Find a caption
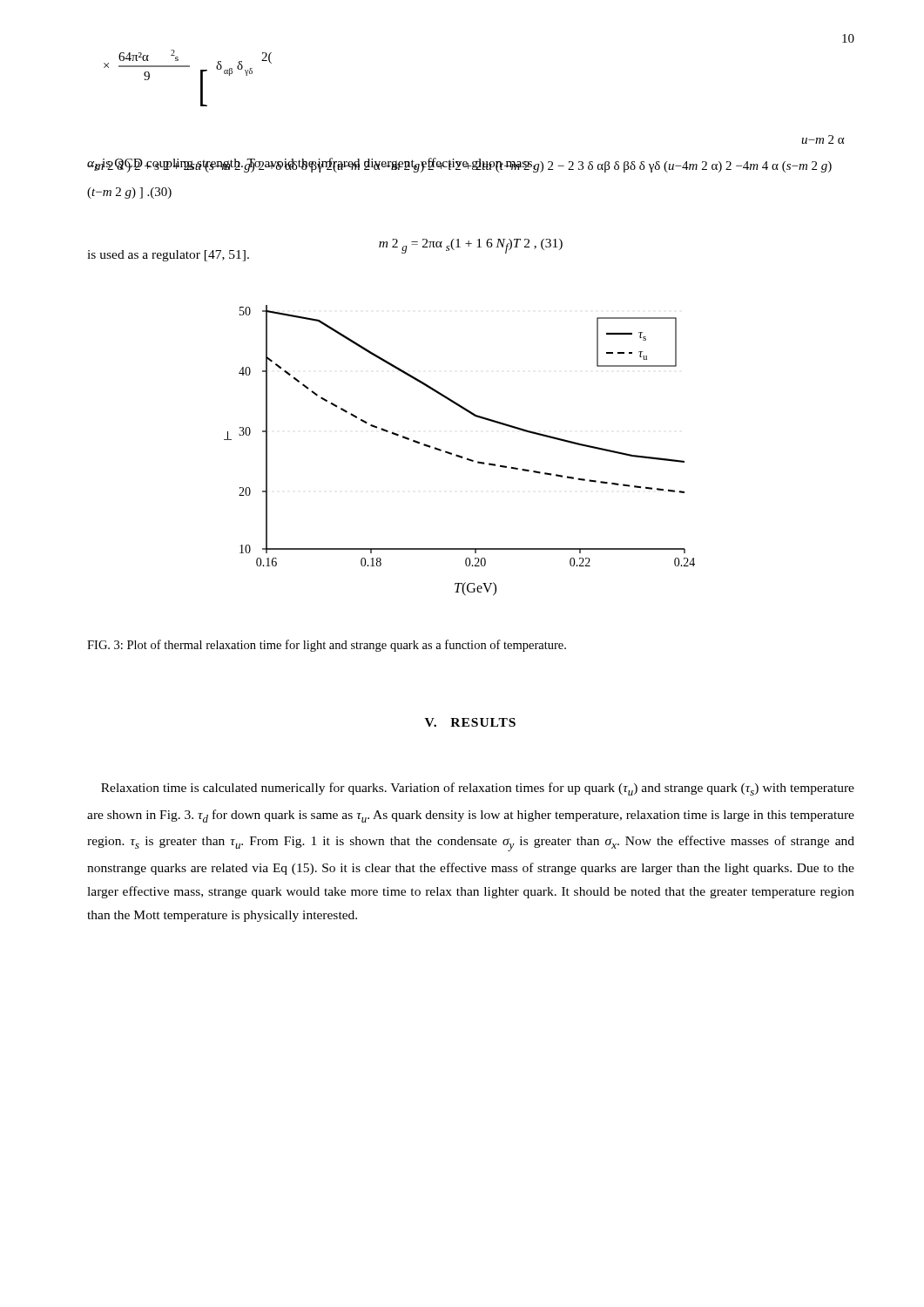924x1307 pixels. pos(327,645)
